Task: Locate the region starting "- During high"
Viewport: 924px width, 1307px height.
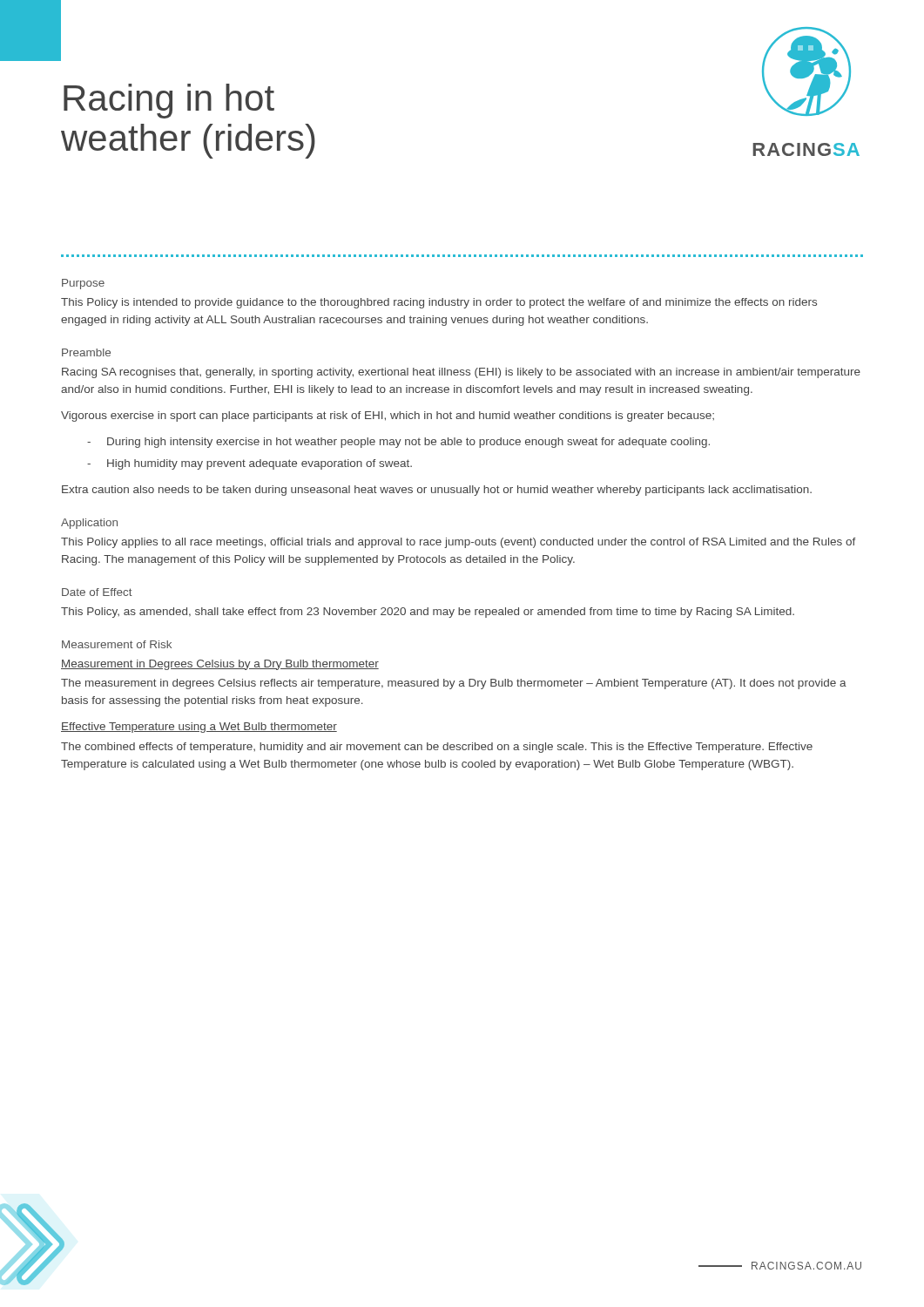Action: click(x=399, y=442)
